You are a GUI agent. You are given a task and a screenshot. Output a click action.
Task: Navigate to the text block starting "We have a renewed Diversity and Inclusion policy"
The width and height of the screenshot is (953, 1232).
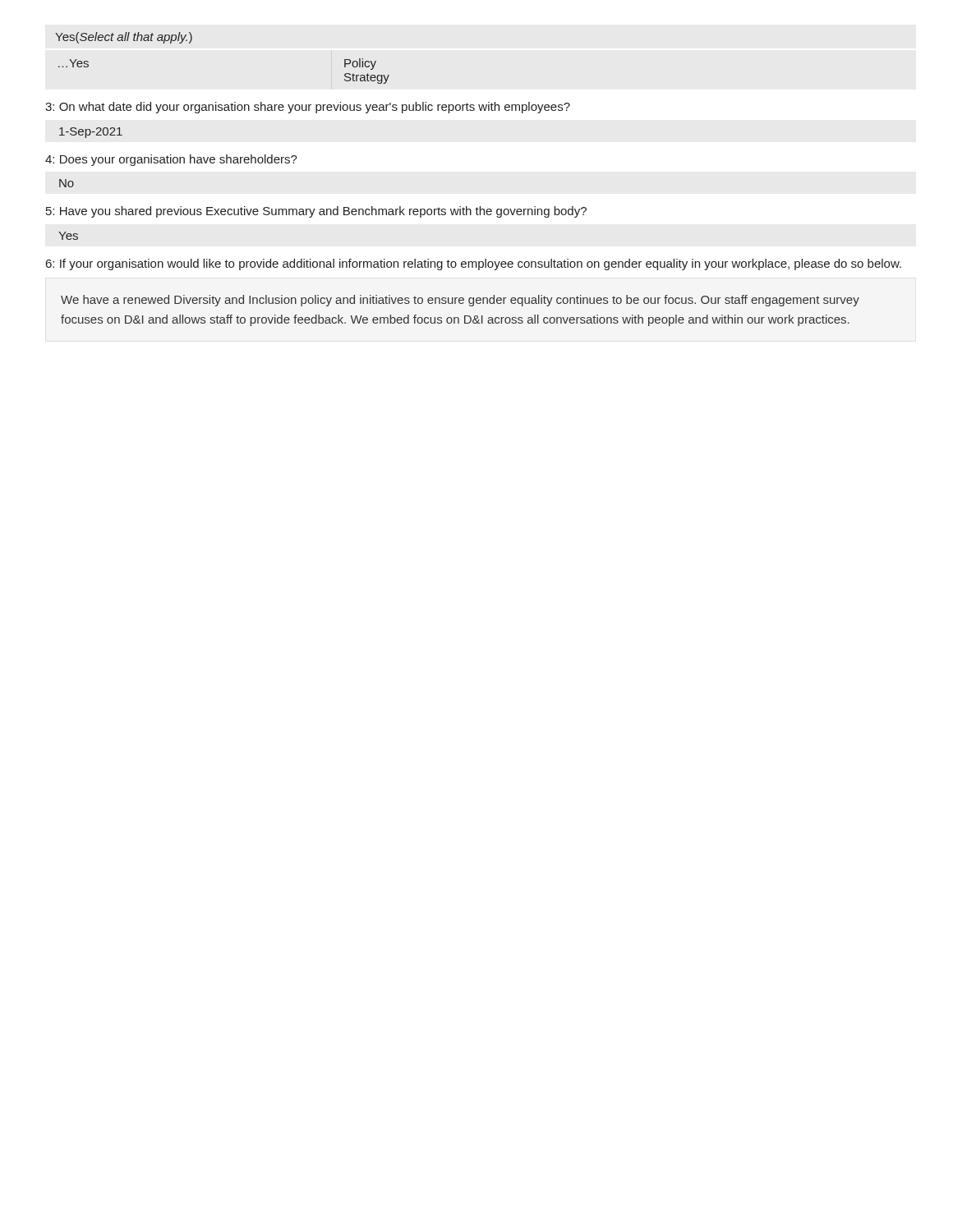tap(460, 309)
